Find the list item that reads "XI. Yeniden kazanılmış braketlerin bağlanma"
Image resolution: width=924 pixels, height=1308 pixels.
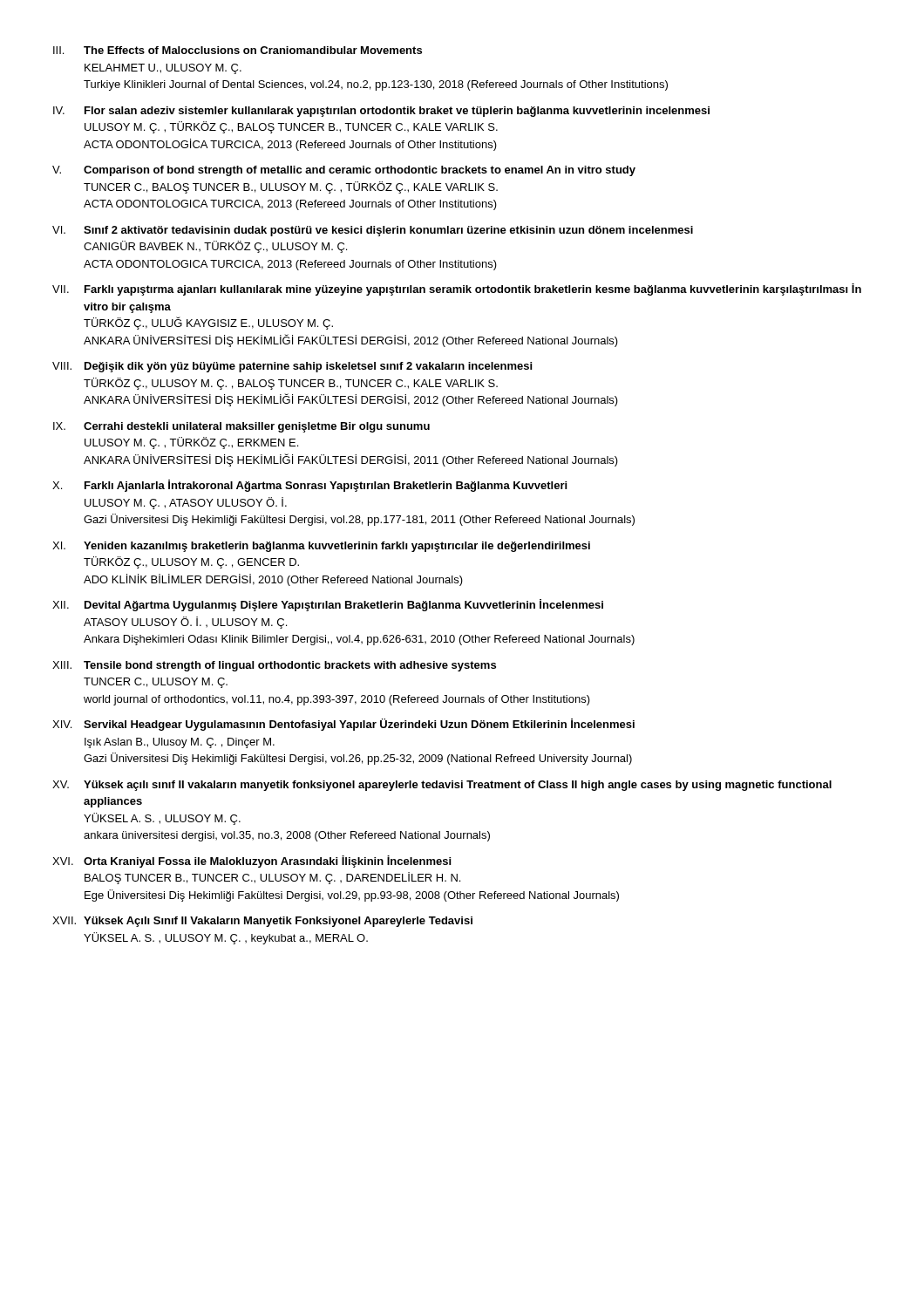click(321, 547)
